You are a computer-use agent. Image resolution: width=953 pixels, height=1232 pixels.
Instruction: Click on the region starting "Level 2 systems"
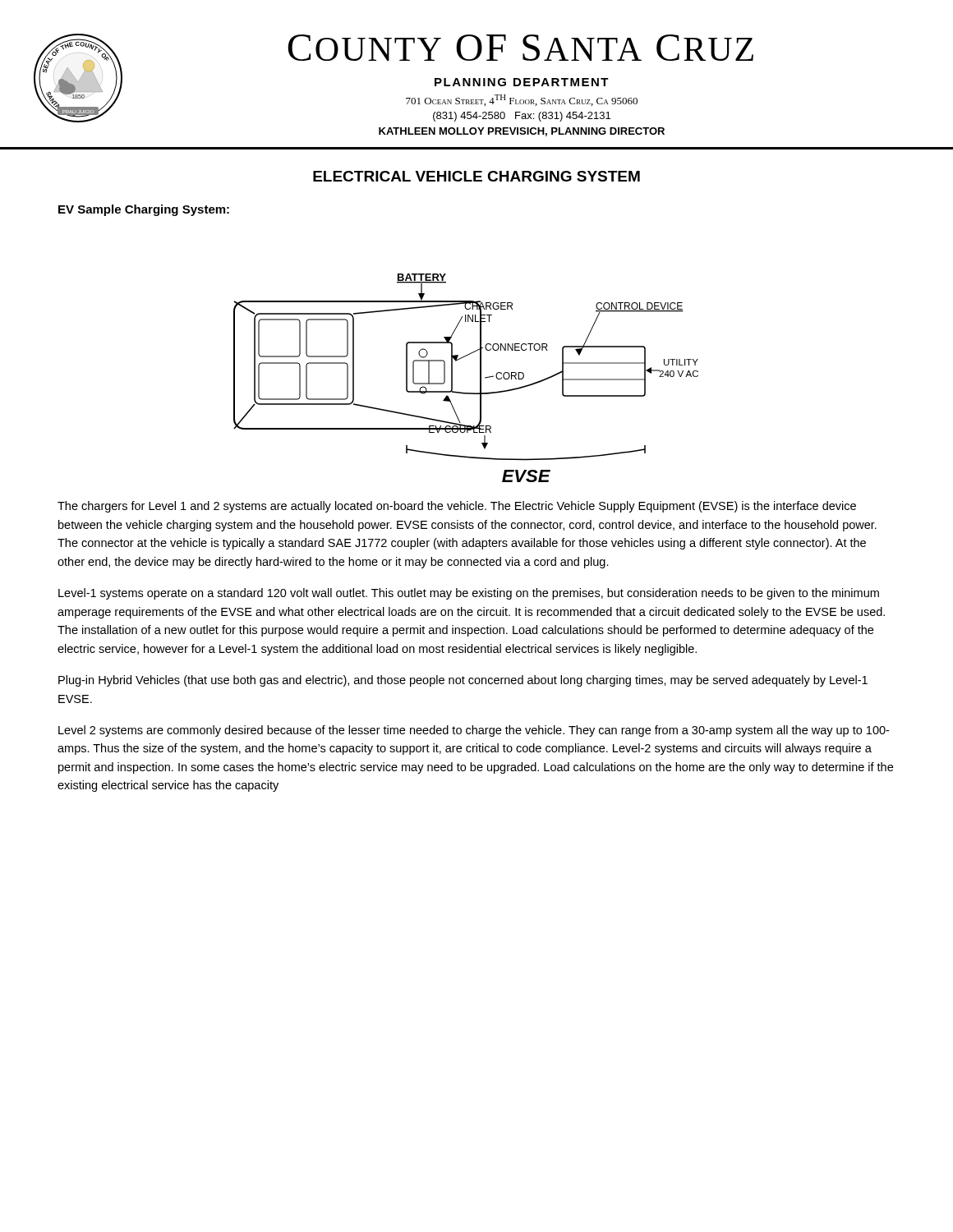[x=476, y=758]
